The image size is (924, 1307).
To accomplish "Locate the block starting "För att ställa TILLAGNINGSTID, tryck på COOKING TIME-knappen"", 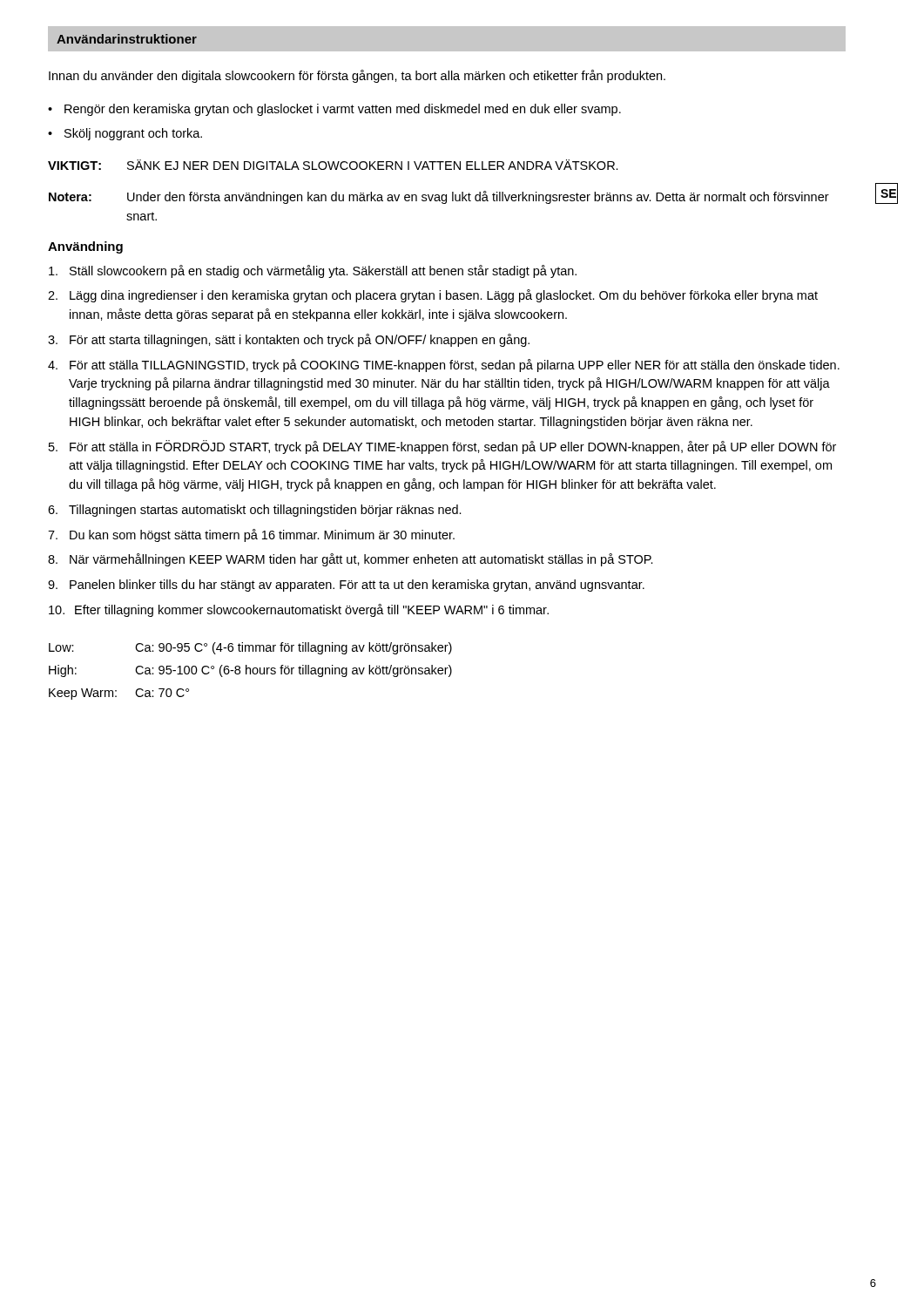I will [x=457, y=394].
